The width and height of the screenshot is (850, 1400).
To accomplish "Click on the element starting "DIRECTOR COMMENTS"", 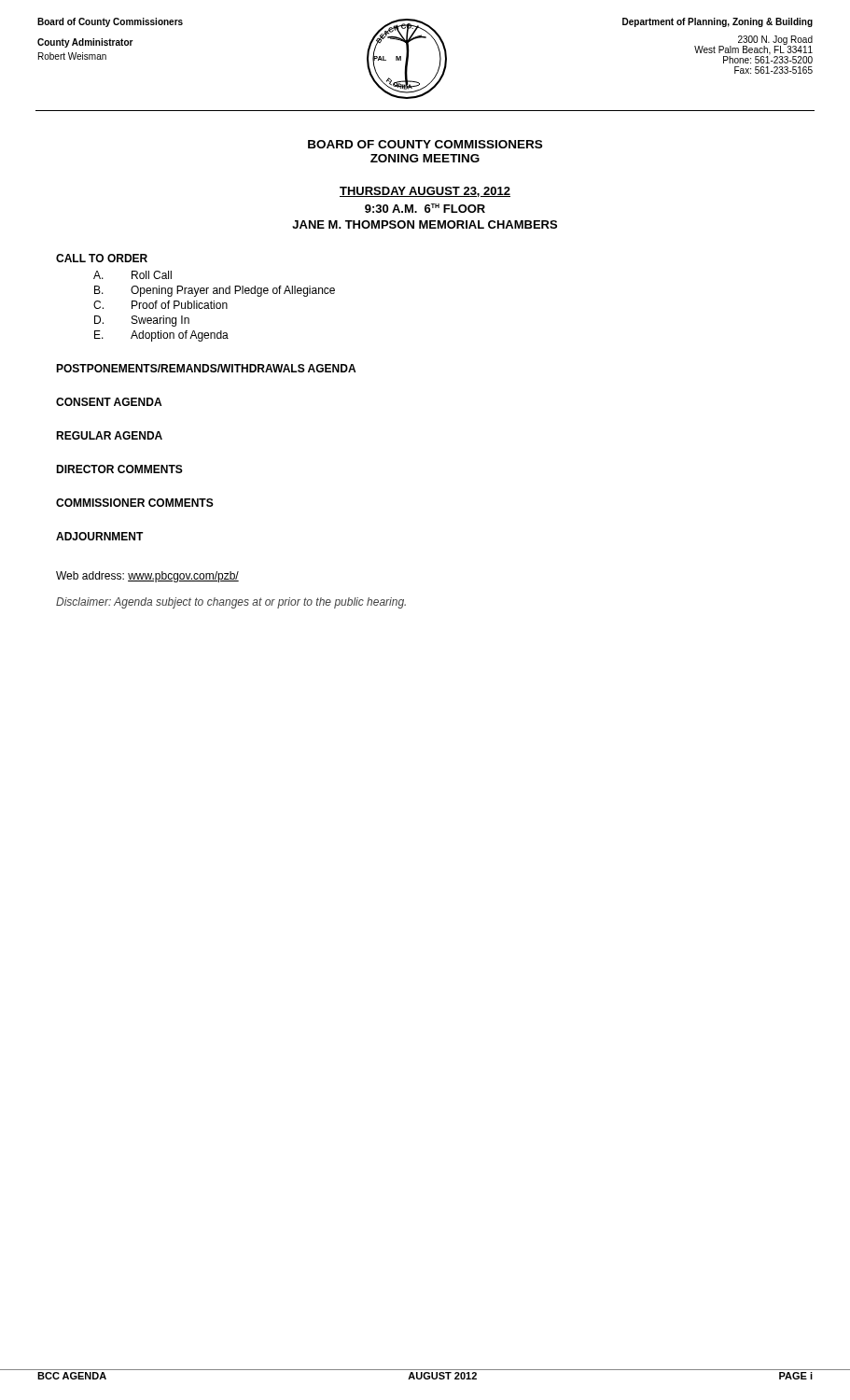I will tap(119, 469).
